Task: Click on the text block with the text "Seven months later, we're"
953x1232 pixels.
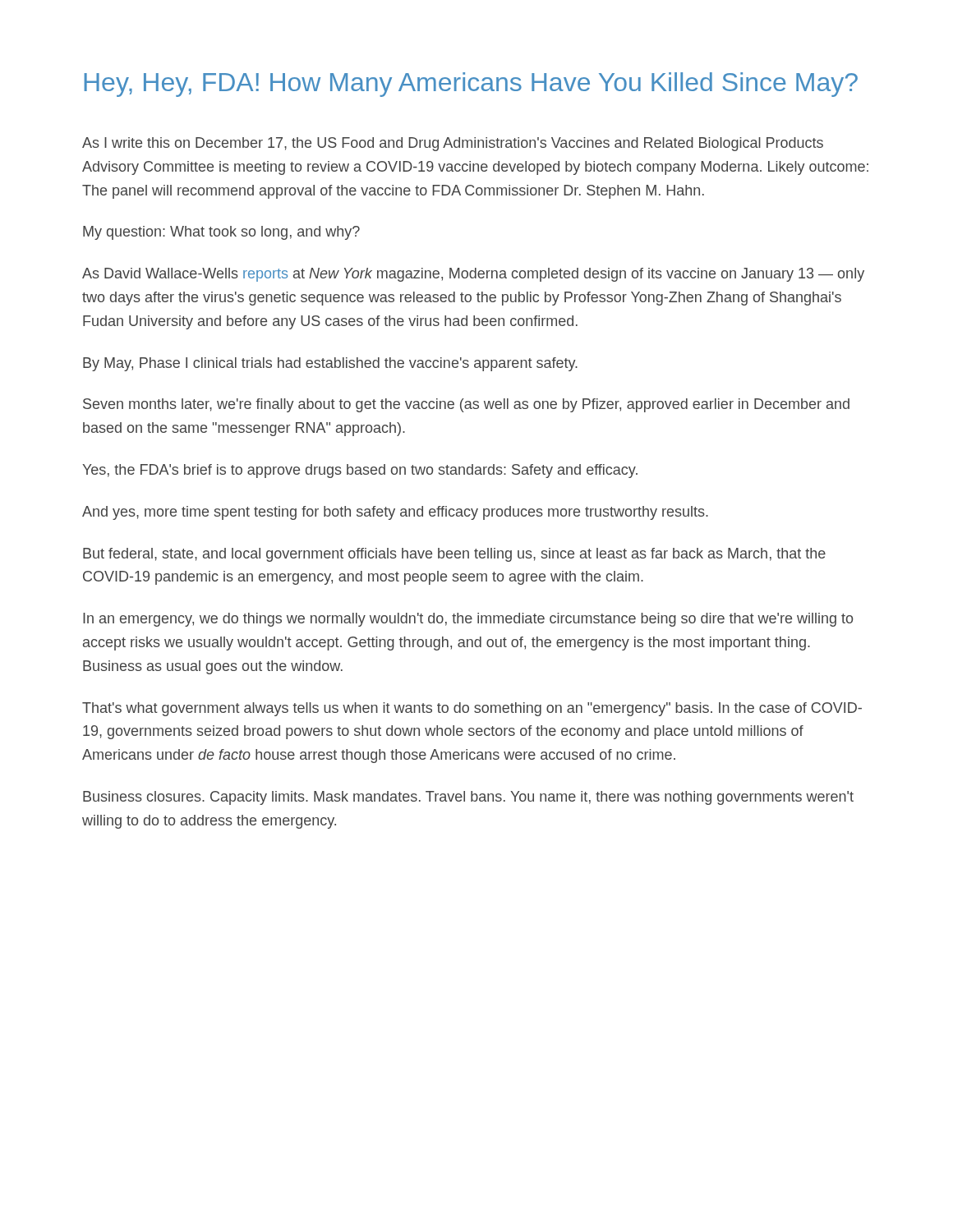Action: (466, 416)
